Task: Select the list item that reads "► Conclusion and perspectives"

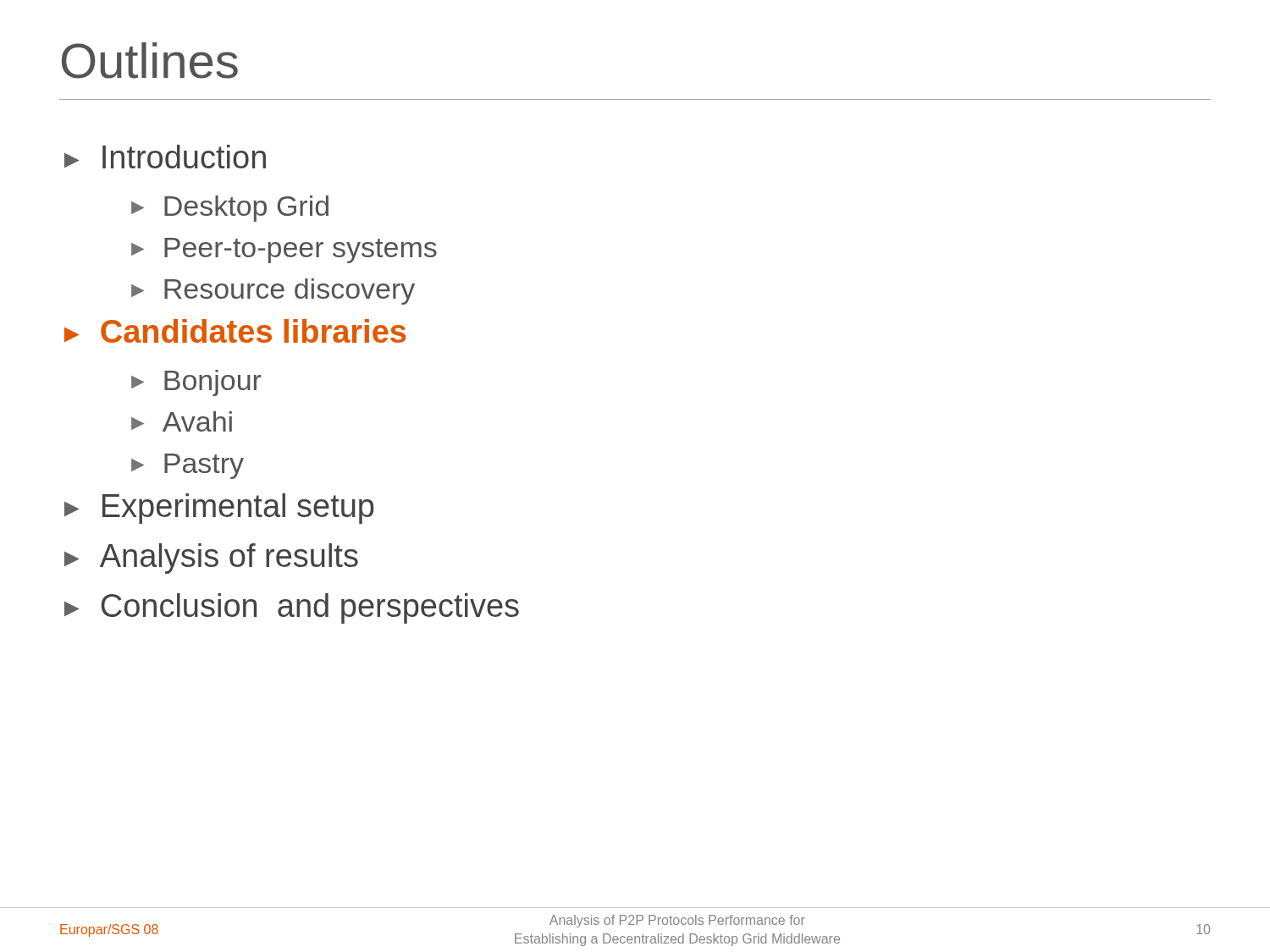Action: [x=290, y=606]
